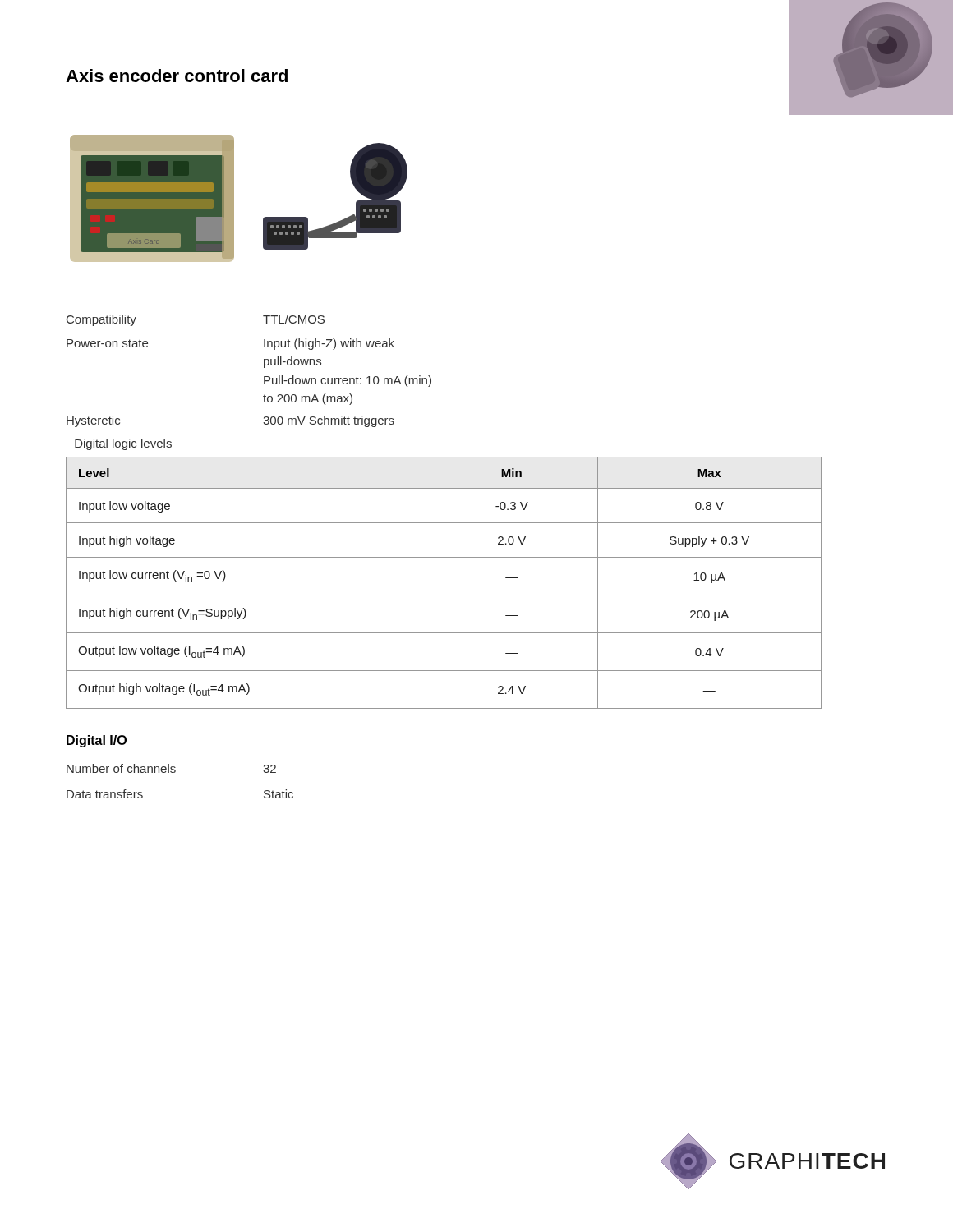Navigate to the region starting "Digital I/O"
This screenshot has width=953, height=1232.
point(96,740)
